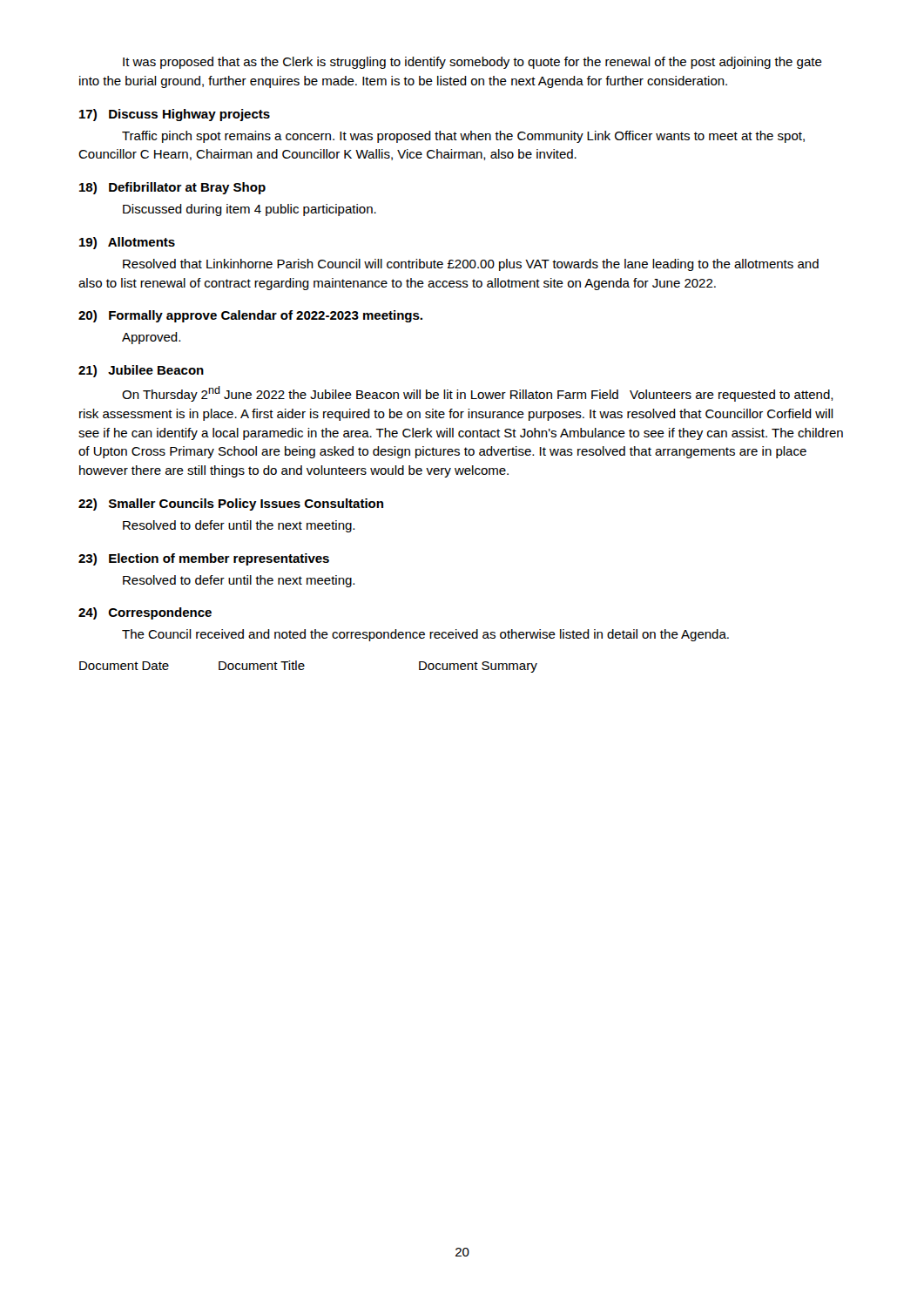Point to the text block starting "On Thursday 2nd June 2022 the"
This screenshot has height=1307, width=924.
462,431
